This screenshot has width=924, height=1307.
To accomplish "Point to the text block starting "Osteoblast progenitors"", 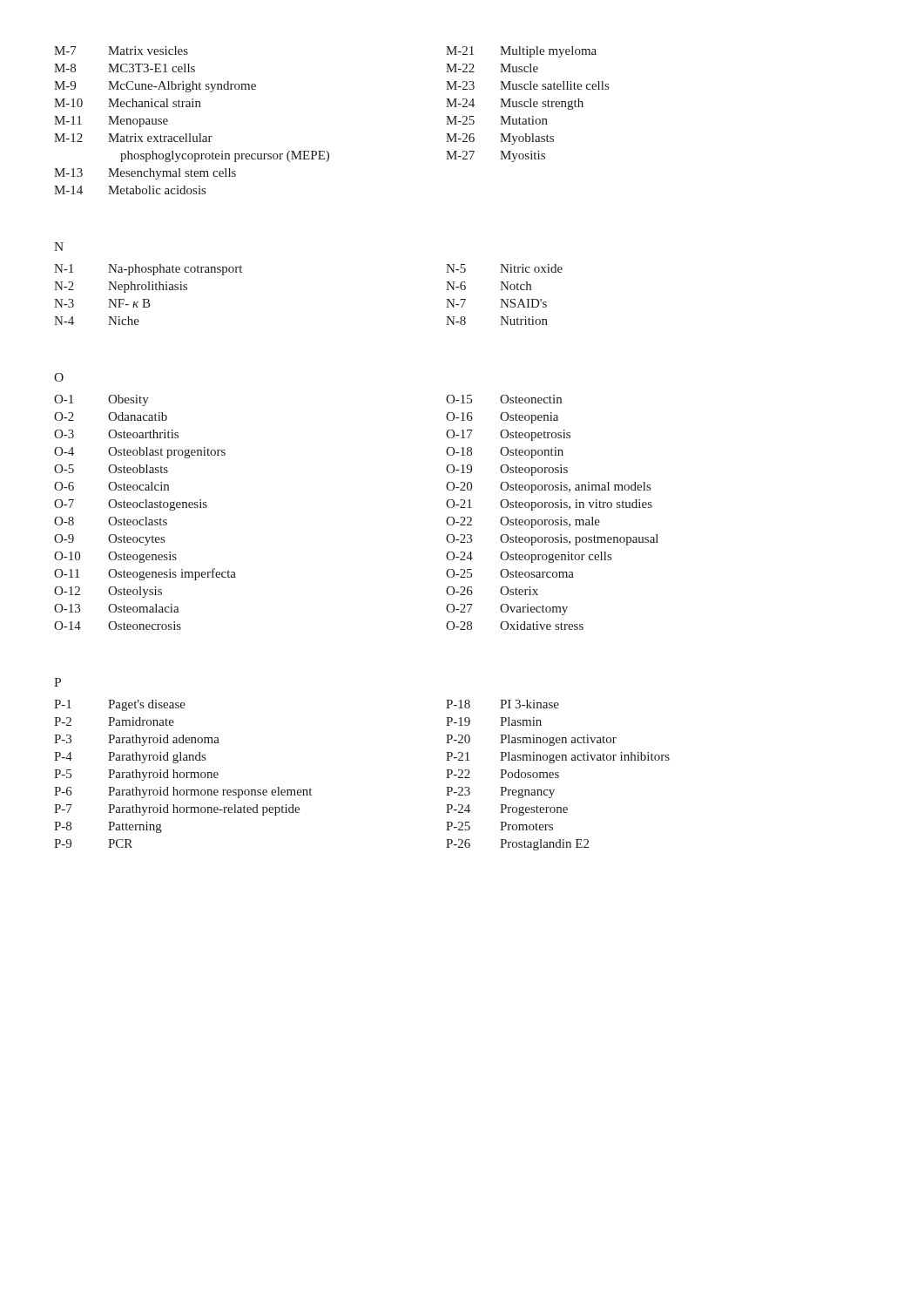I will pyautogui.click(x=167, y=451).
